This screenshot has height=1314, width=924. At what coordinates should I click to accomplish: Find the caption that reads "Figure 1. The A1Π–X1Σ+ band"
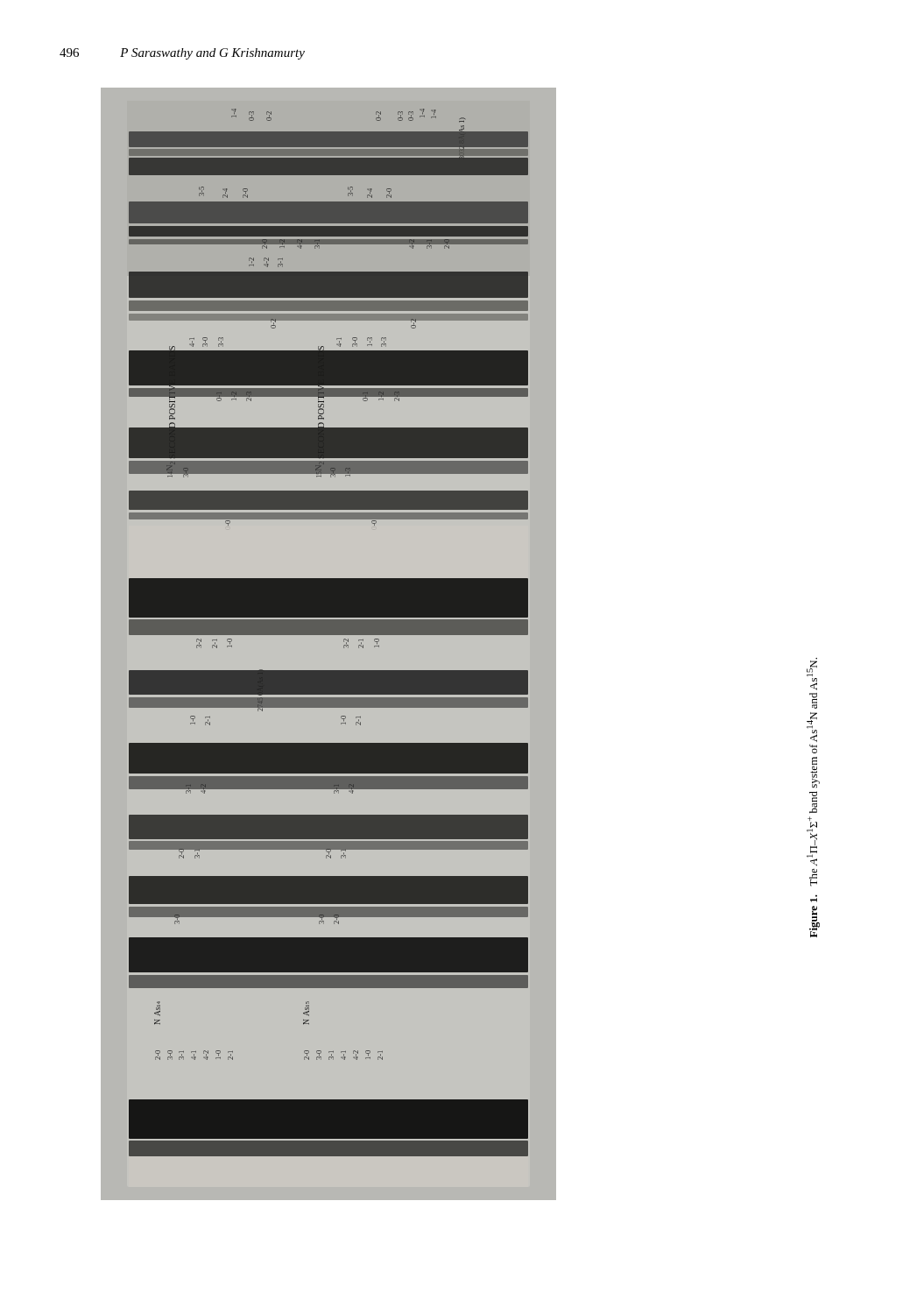click(812, 797)
